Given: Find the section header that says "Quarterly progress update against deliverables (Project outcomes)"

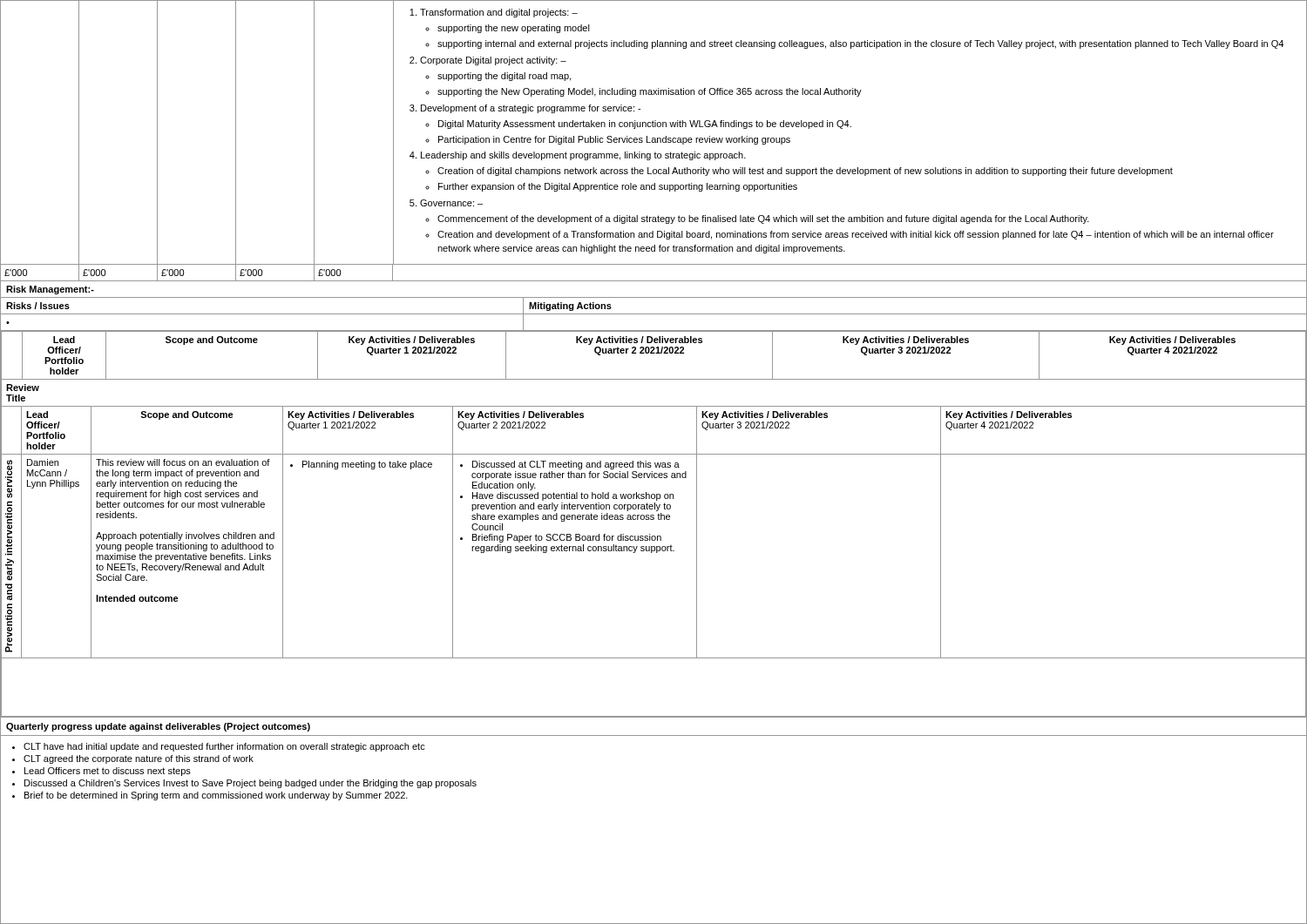Looking at the screenshot, I should tap(158, 727).
